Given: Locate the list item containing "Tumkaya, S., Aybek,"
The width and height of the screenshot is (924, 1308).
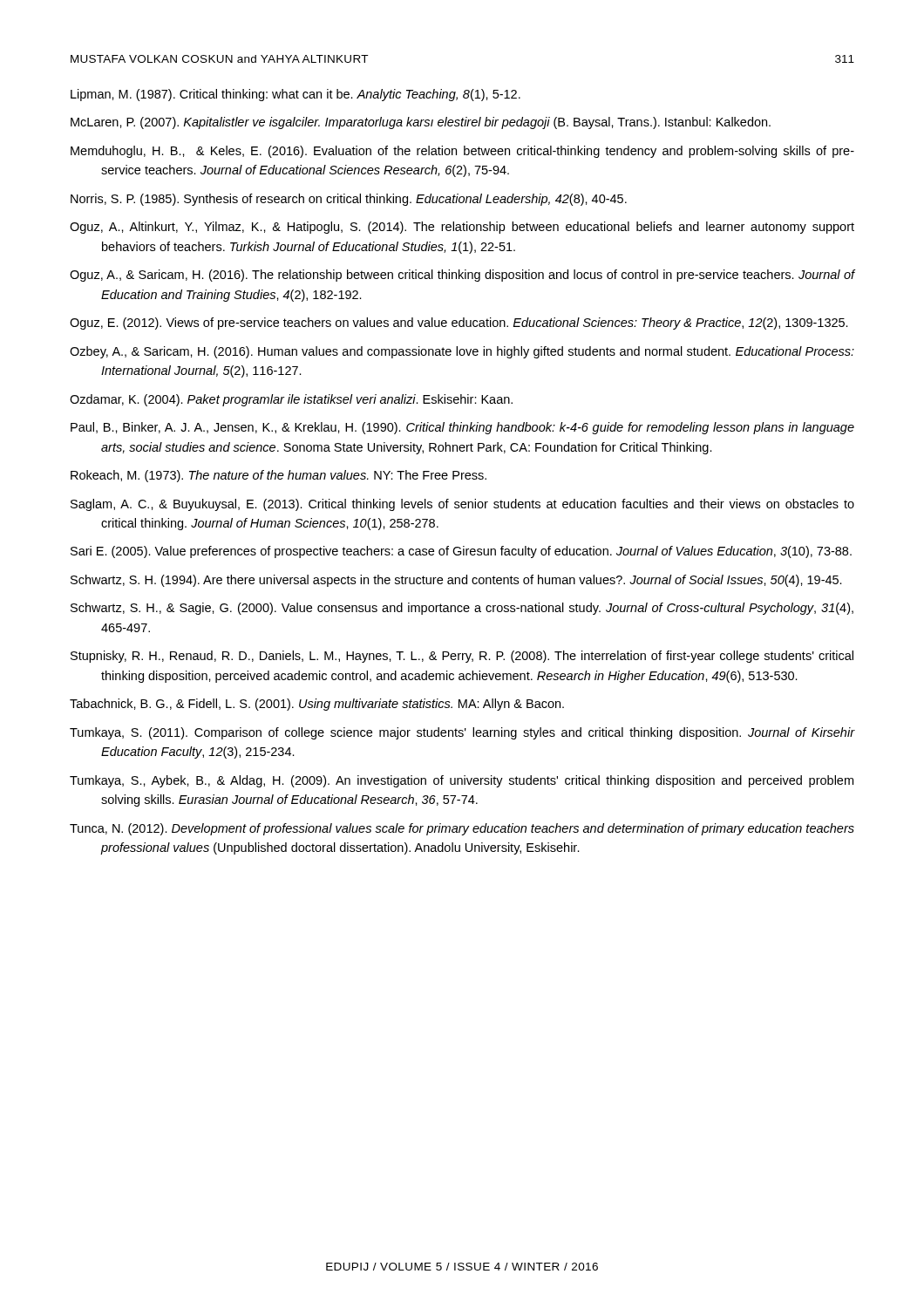Looking at the screenshot, I should 462,790.
